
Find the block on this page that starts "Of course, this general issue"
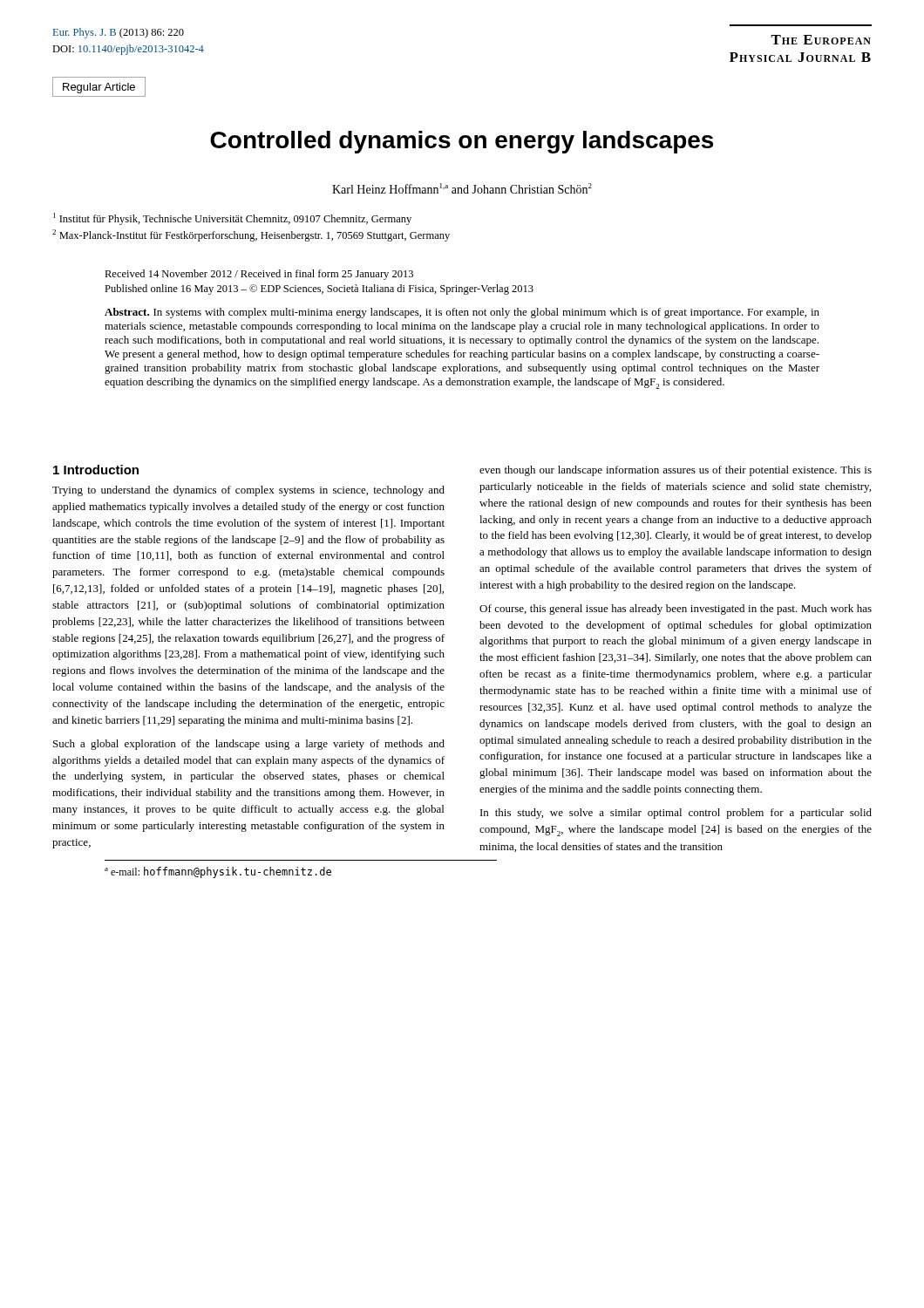click(676, 699)
